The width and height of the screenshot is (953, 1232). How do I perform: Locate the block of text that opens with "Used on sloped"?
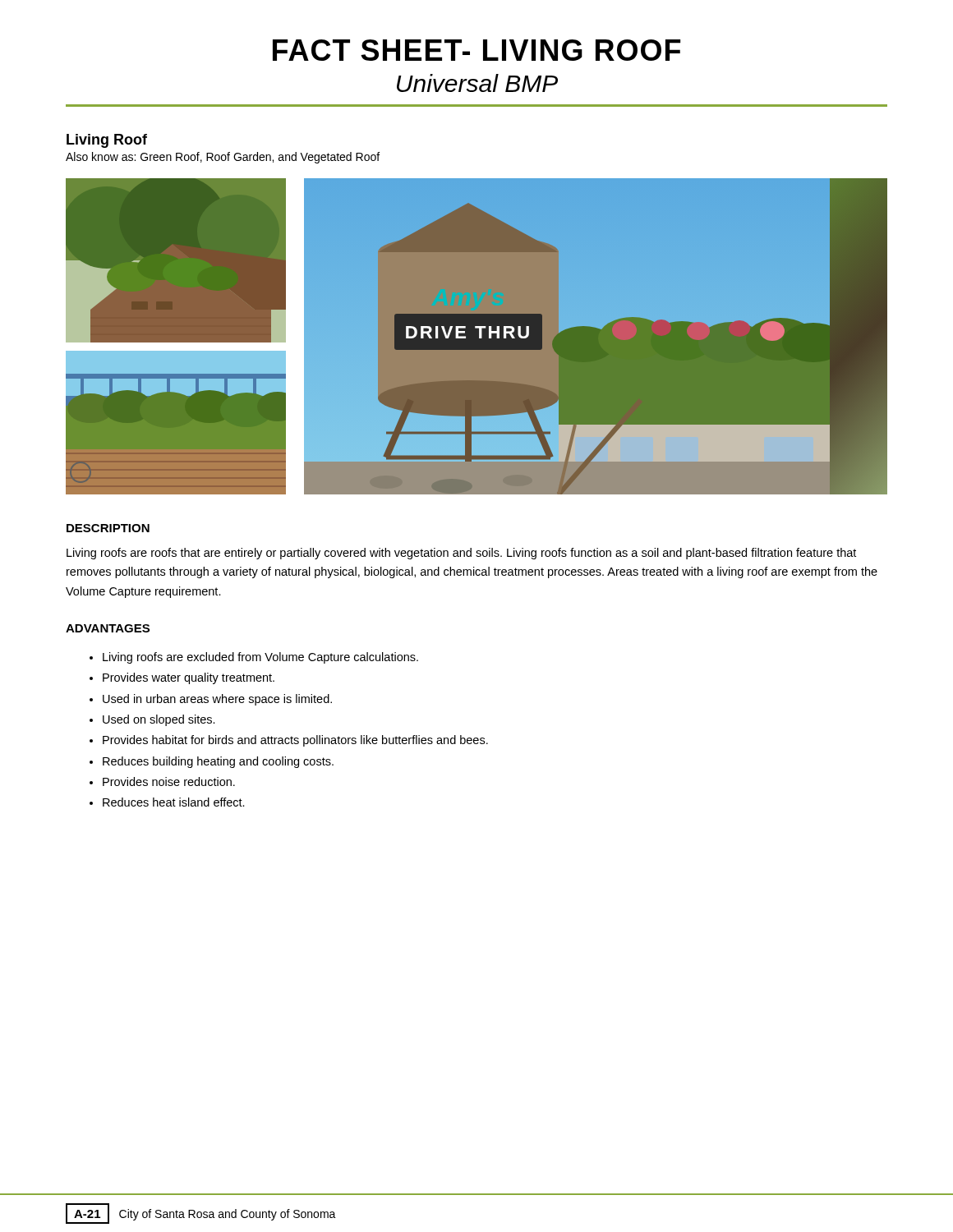[159, 719]
